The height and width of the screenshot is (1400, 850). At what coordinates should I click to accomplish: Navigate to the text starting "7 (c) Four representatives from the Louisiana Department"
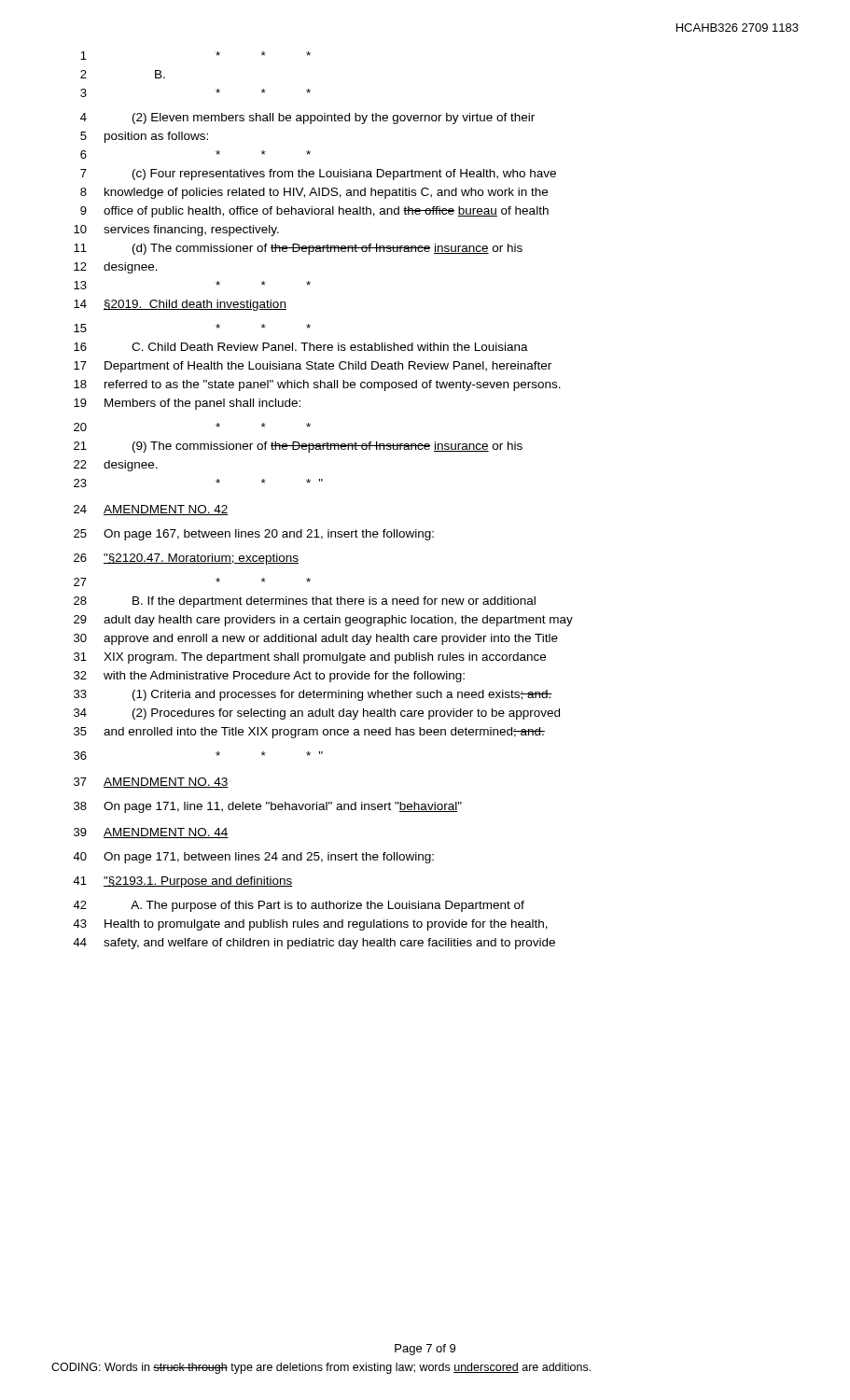(x=425, y=174)
